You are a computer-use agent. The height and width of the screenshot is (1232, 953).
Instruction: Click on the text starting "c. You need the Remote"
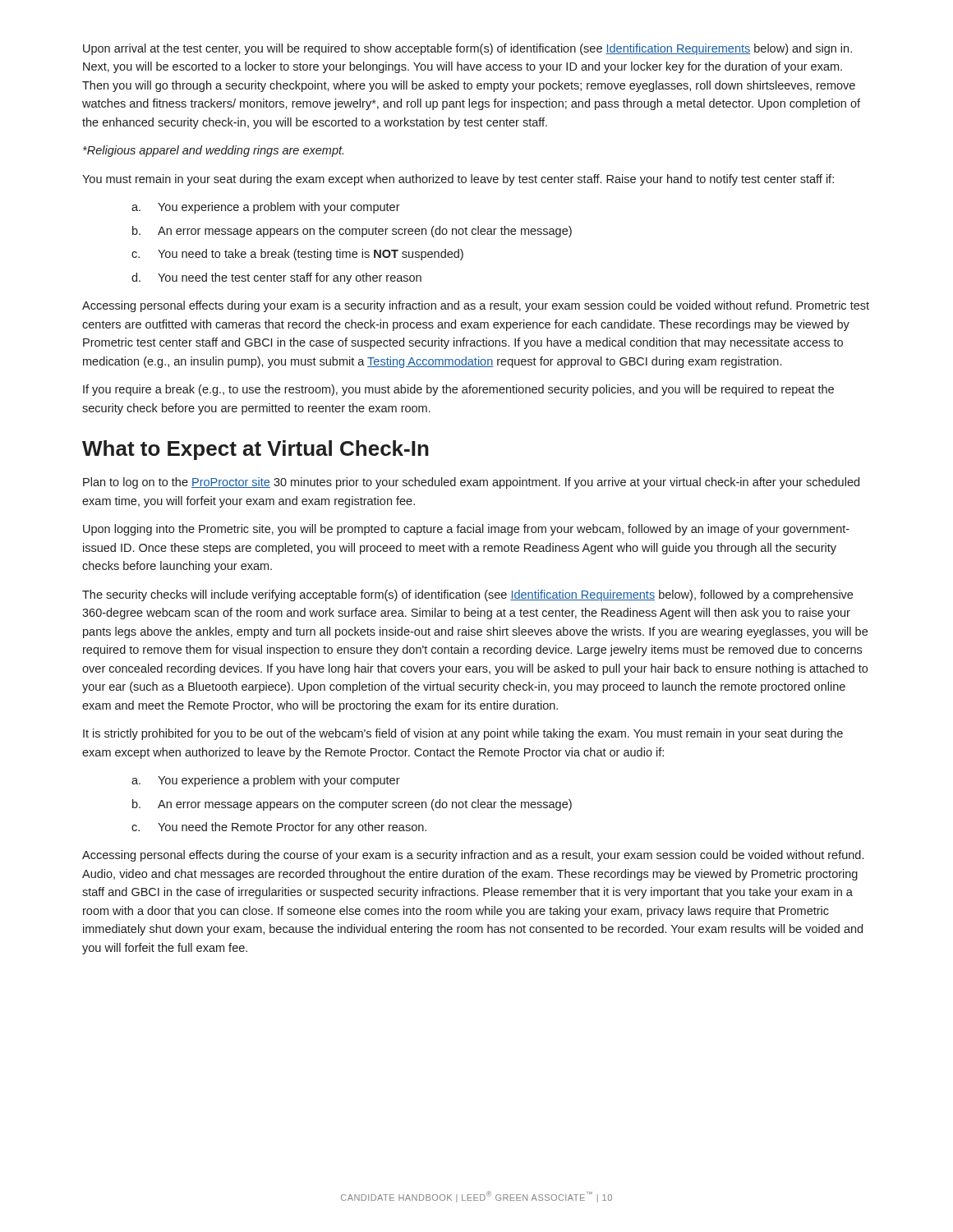(279, 827)
